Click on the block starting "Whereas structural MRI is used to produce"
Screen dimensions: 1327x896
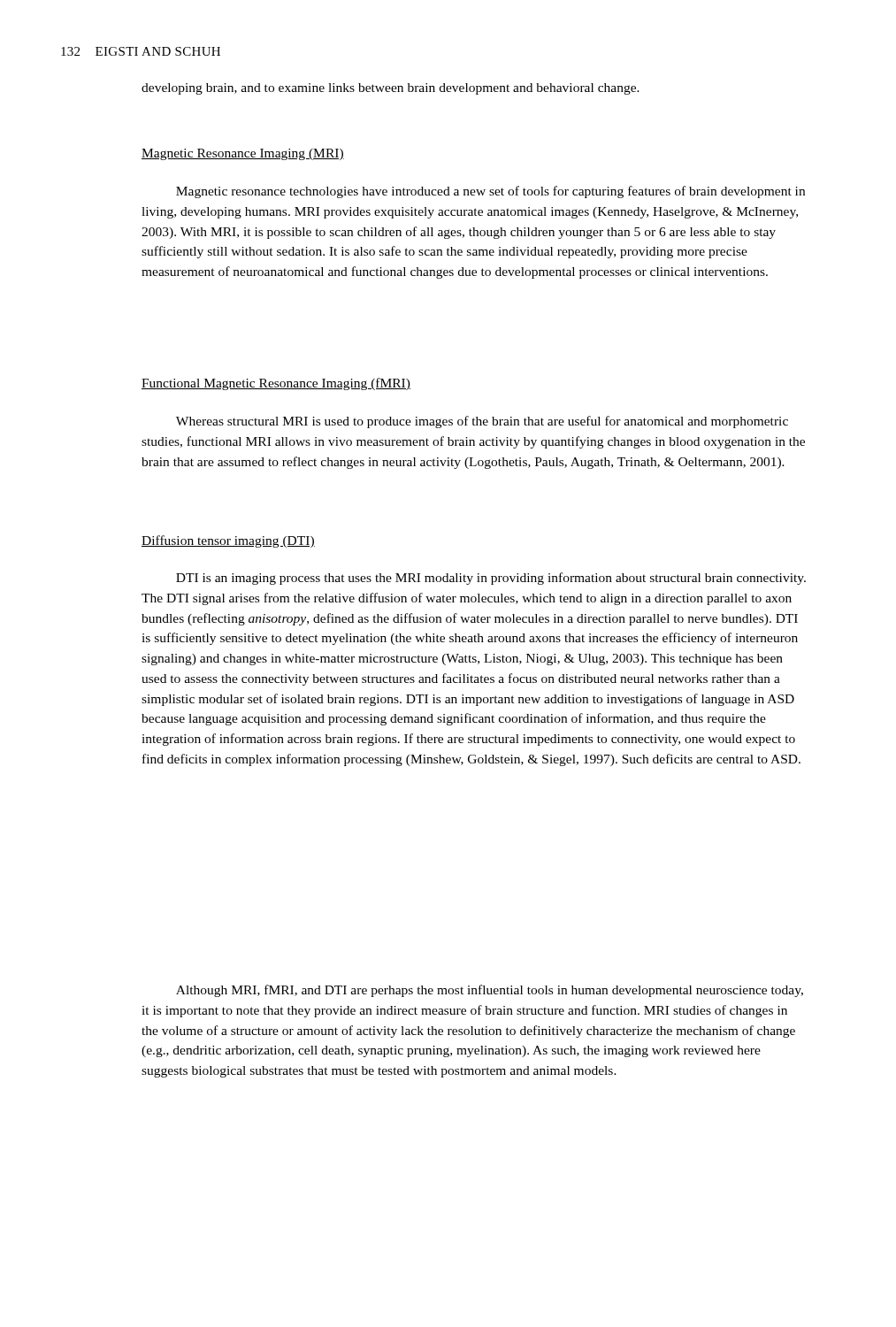(474, 441)
